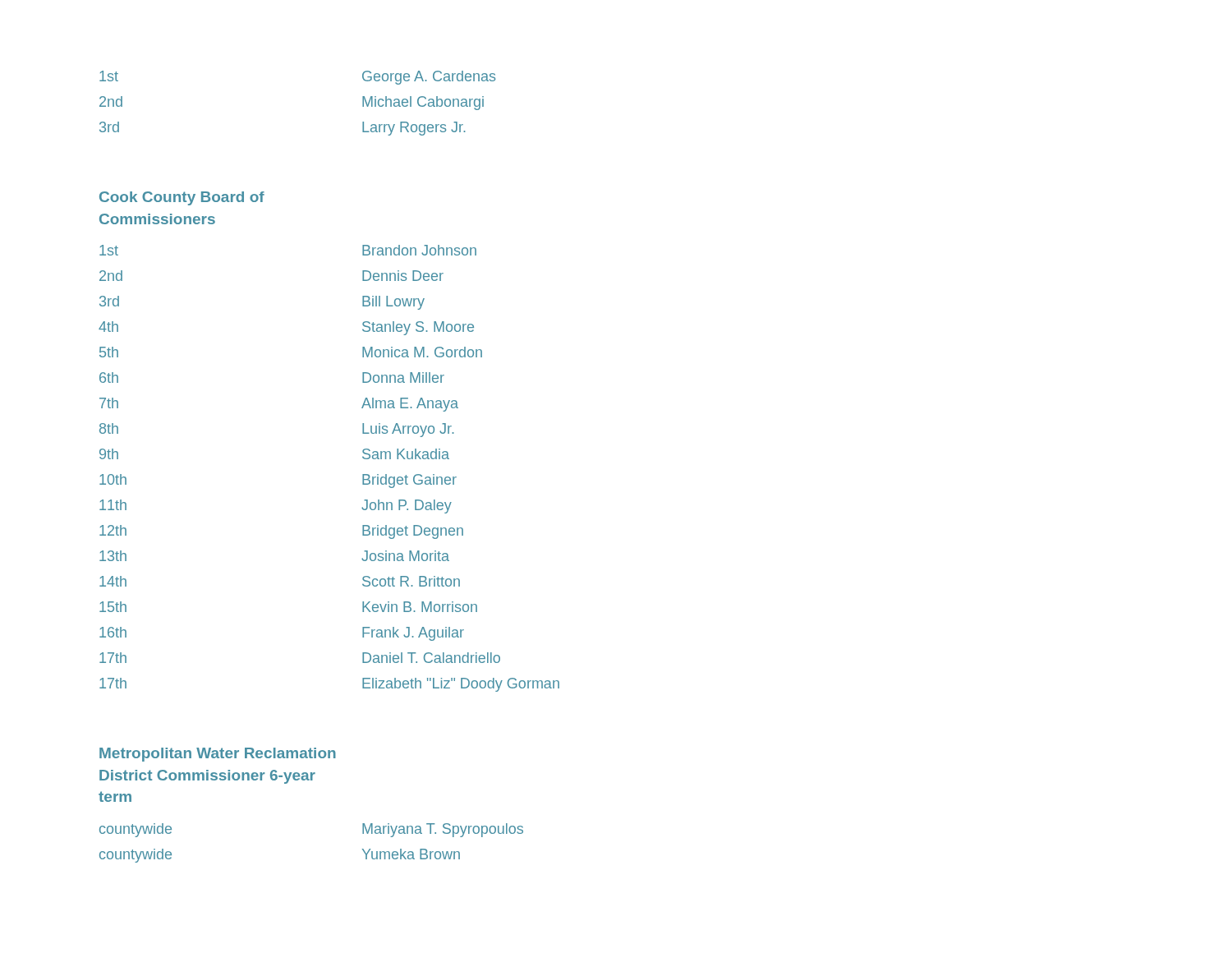This screenshot has height=953, width=1232.
Task: Click on the region starting "11th John P. Daley"
Action: pyautogui.click(x=110, y=506)
